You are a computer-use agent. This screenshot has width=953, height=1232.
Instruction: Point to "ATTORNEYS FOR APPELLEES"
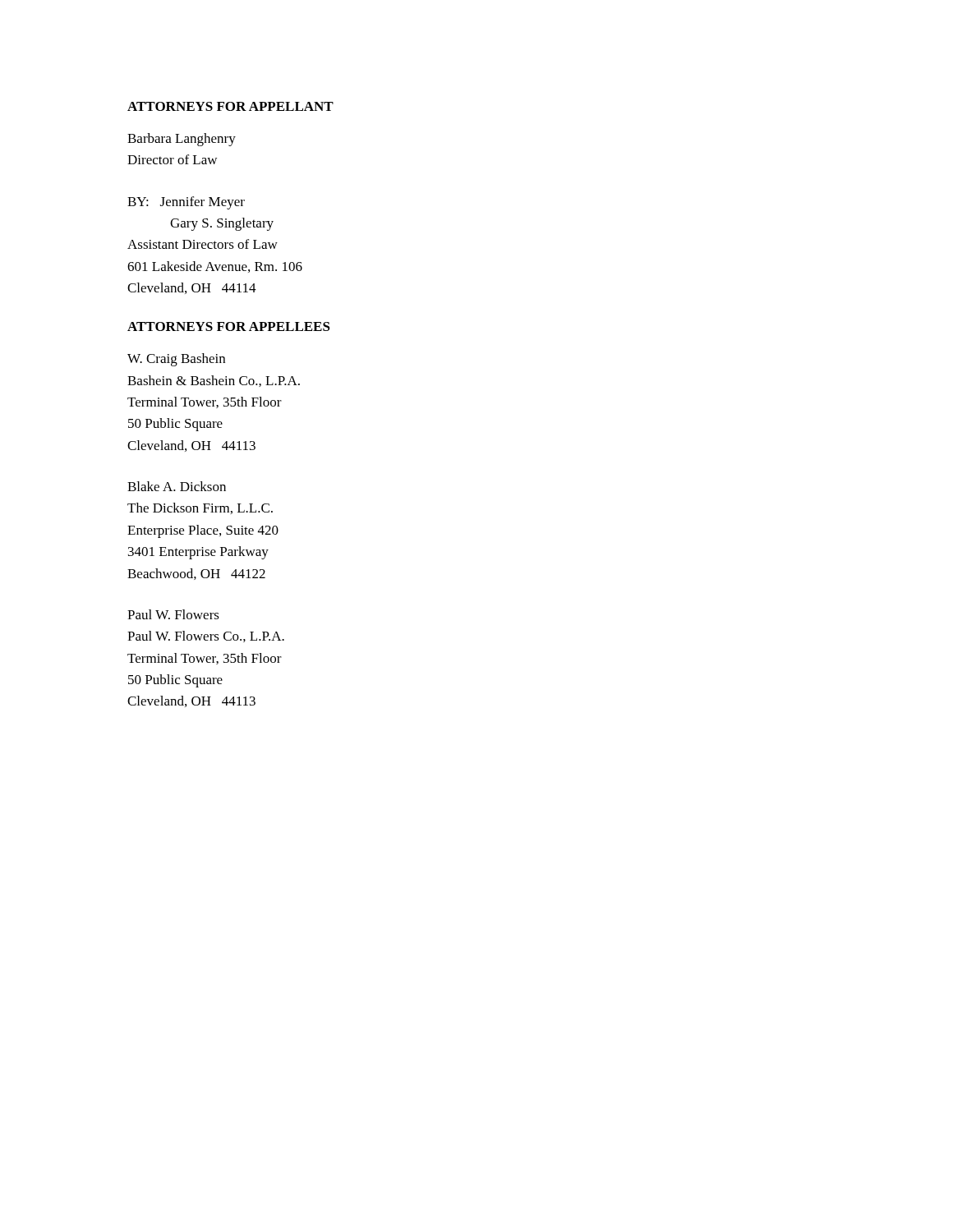(x=229, y=327)
